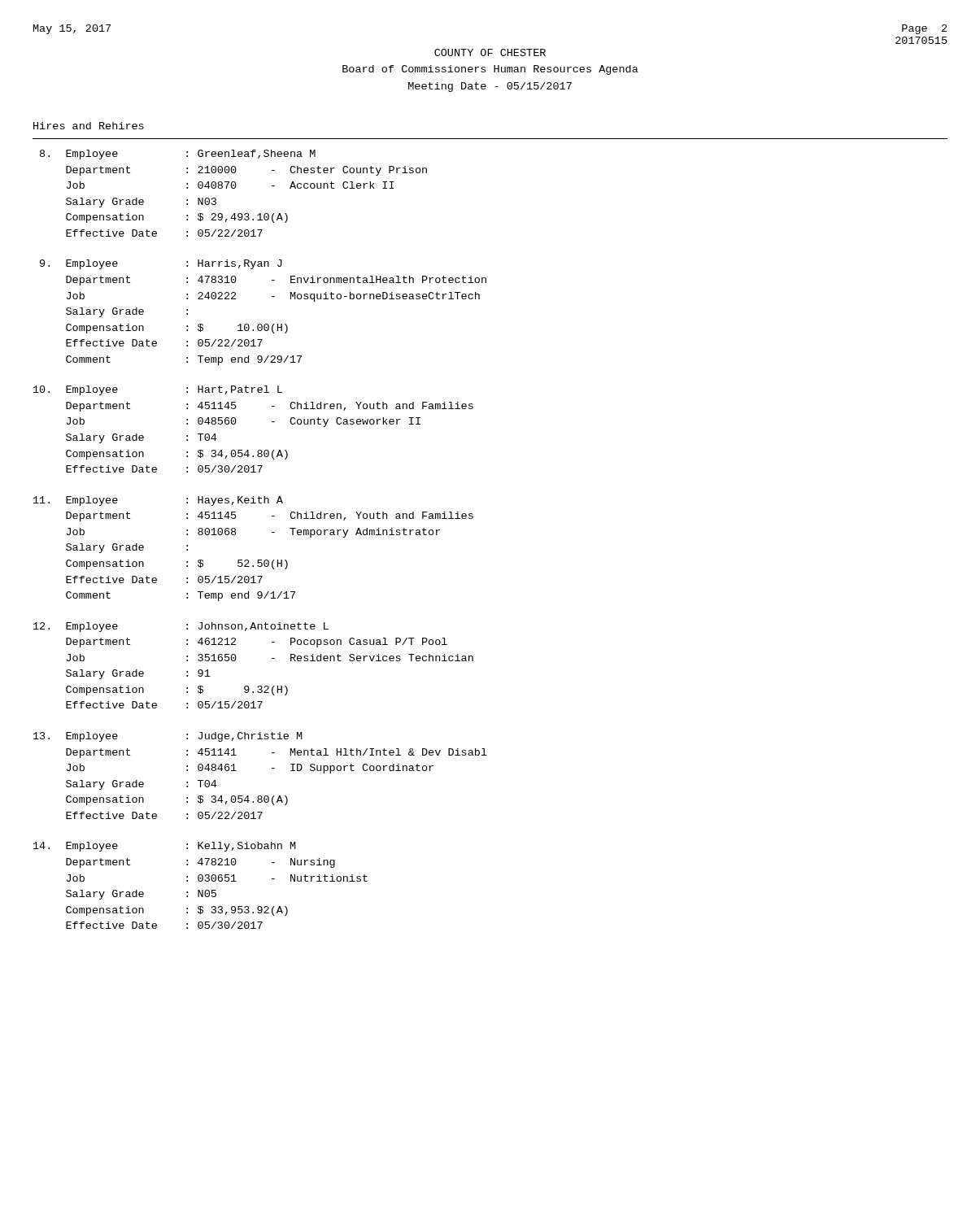This screenshot has width=980, height=1220.
Task: Click on the list item with the text "10. Employee : Hart,Patrel L Department : 451145"
Action: [x=88, y=390]
